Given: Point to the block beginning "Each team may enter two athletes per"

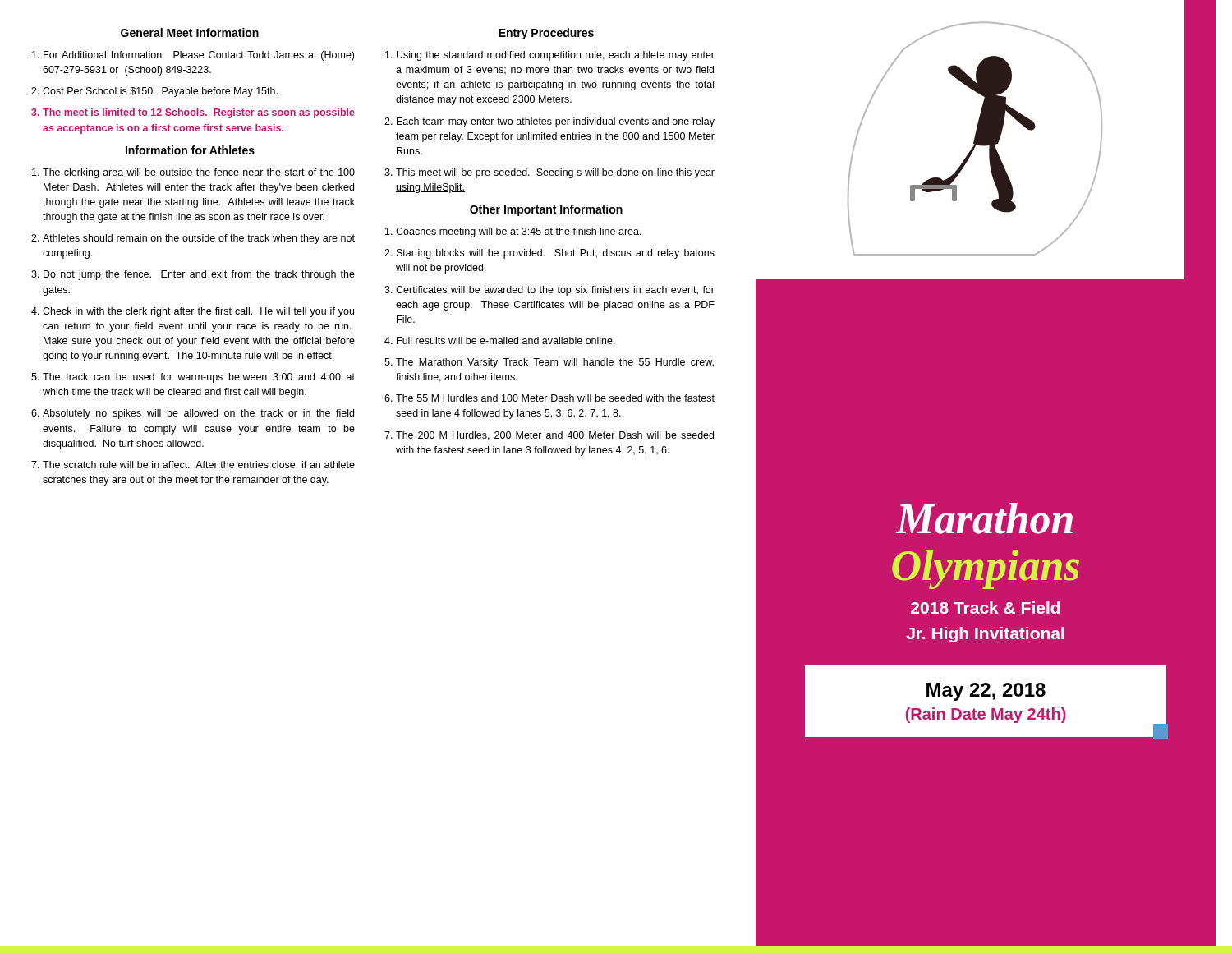Looking at the screenshot, I should tap(555, 136).
